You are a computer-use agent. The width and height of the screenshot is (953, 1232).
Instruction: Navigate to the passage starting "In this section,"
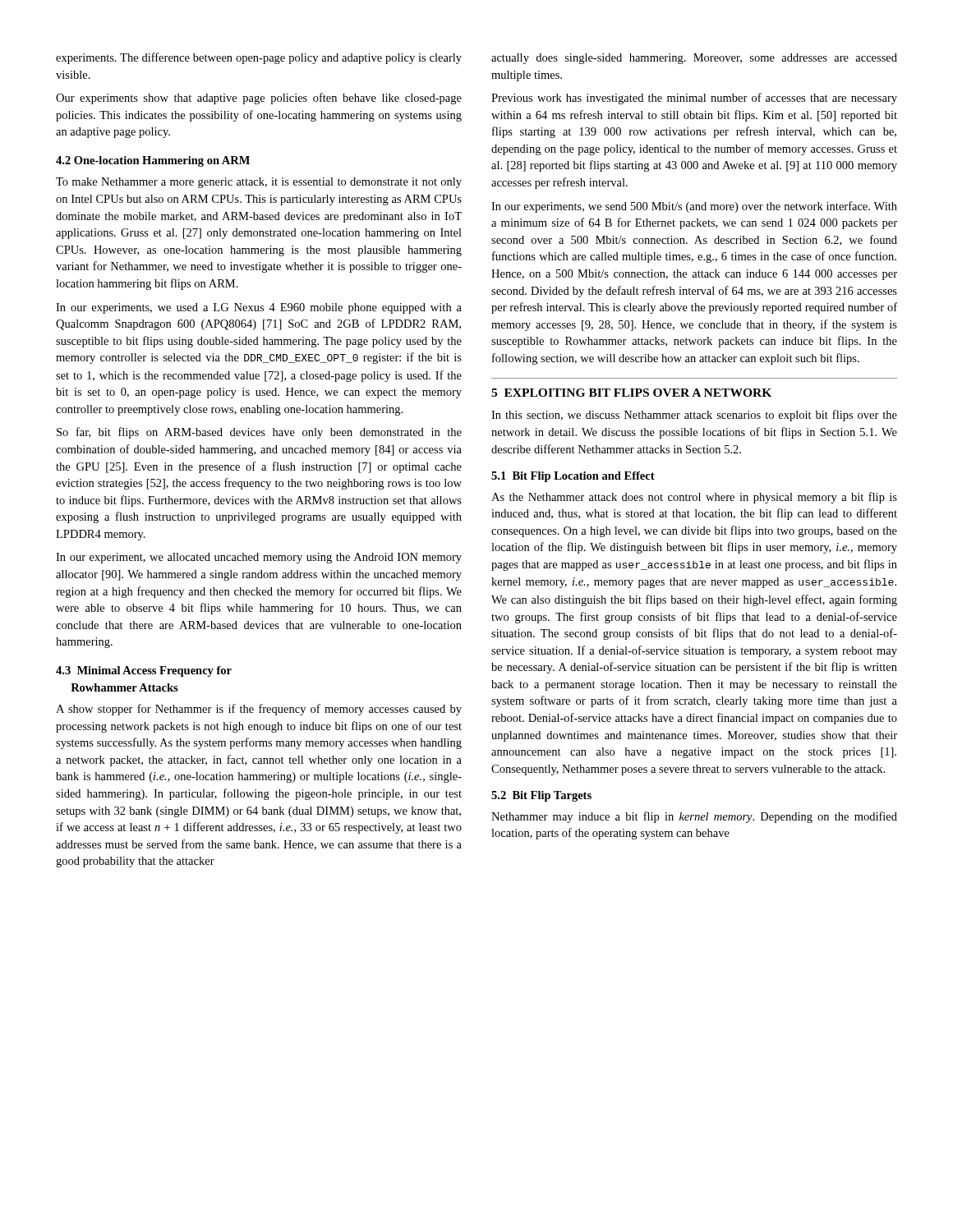click(694, 432)
